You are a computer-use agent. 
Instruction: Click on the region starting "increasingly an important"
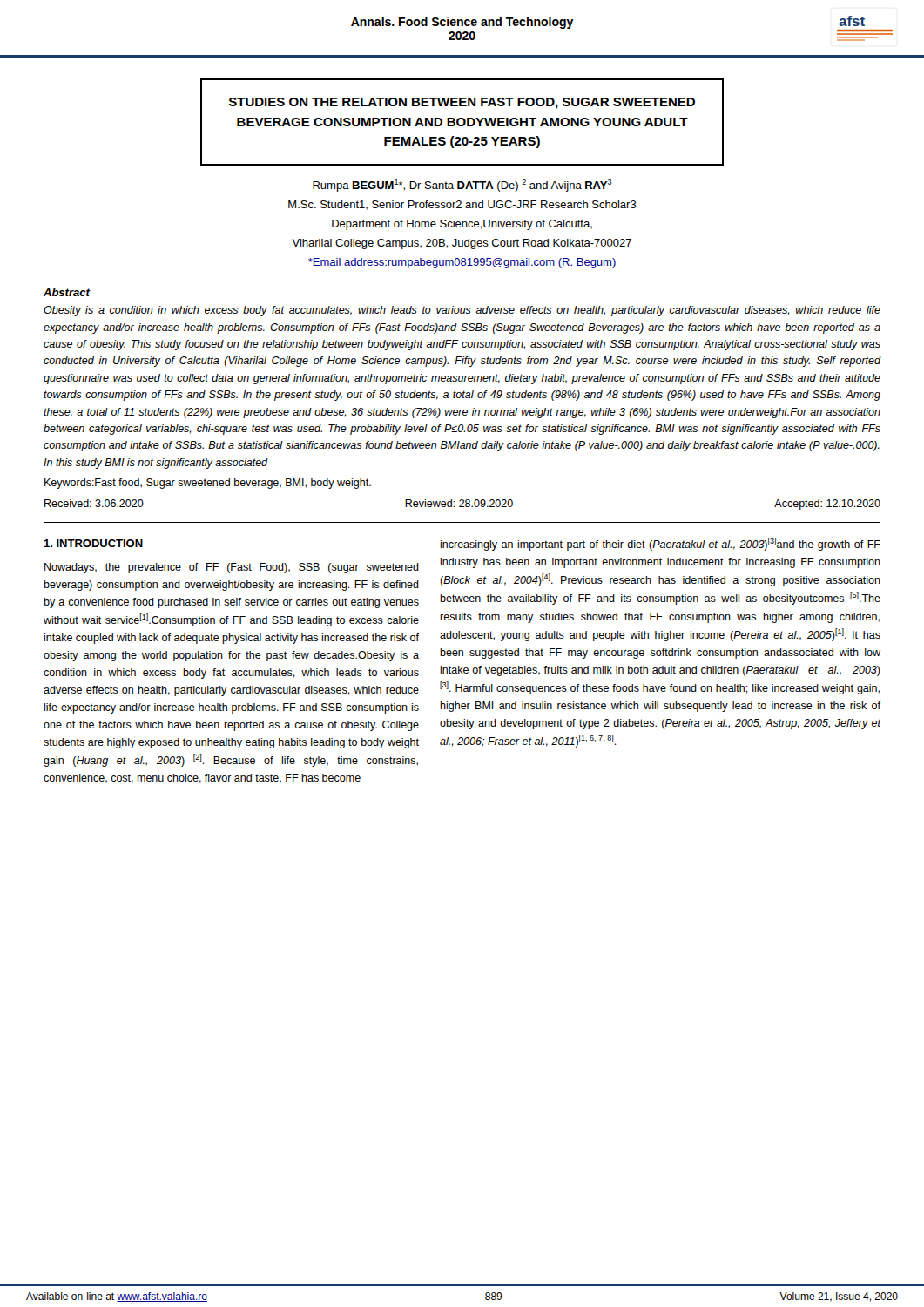(x=660, y=642)
